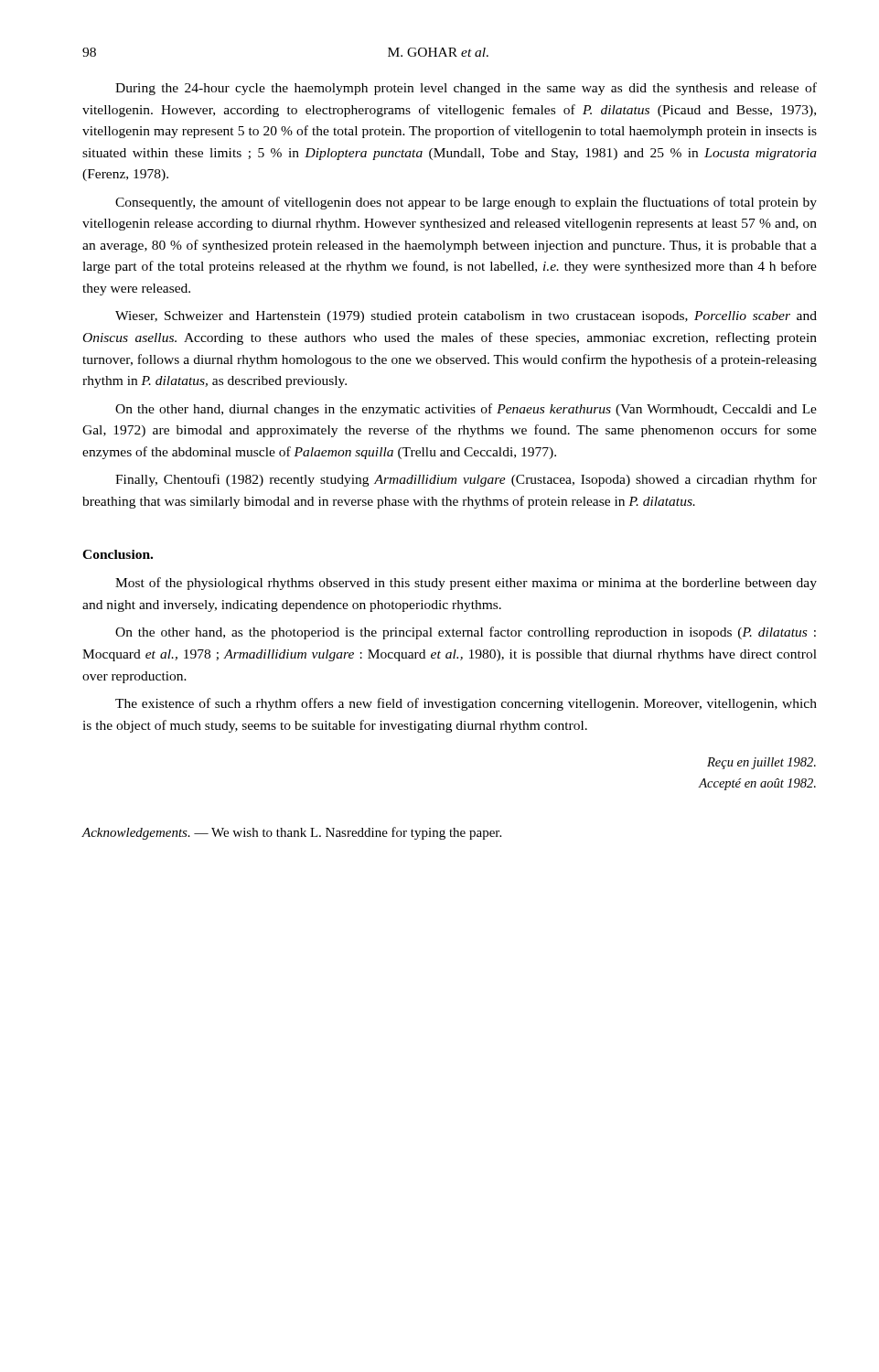The width and height of the screenshot is (879, 1372).
Task: Point to the block beginning "On the other hand, diurnal changes"
Action: click(x=450, y=430)
